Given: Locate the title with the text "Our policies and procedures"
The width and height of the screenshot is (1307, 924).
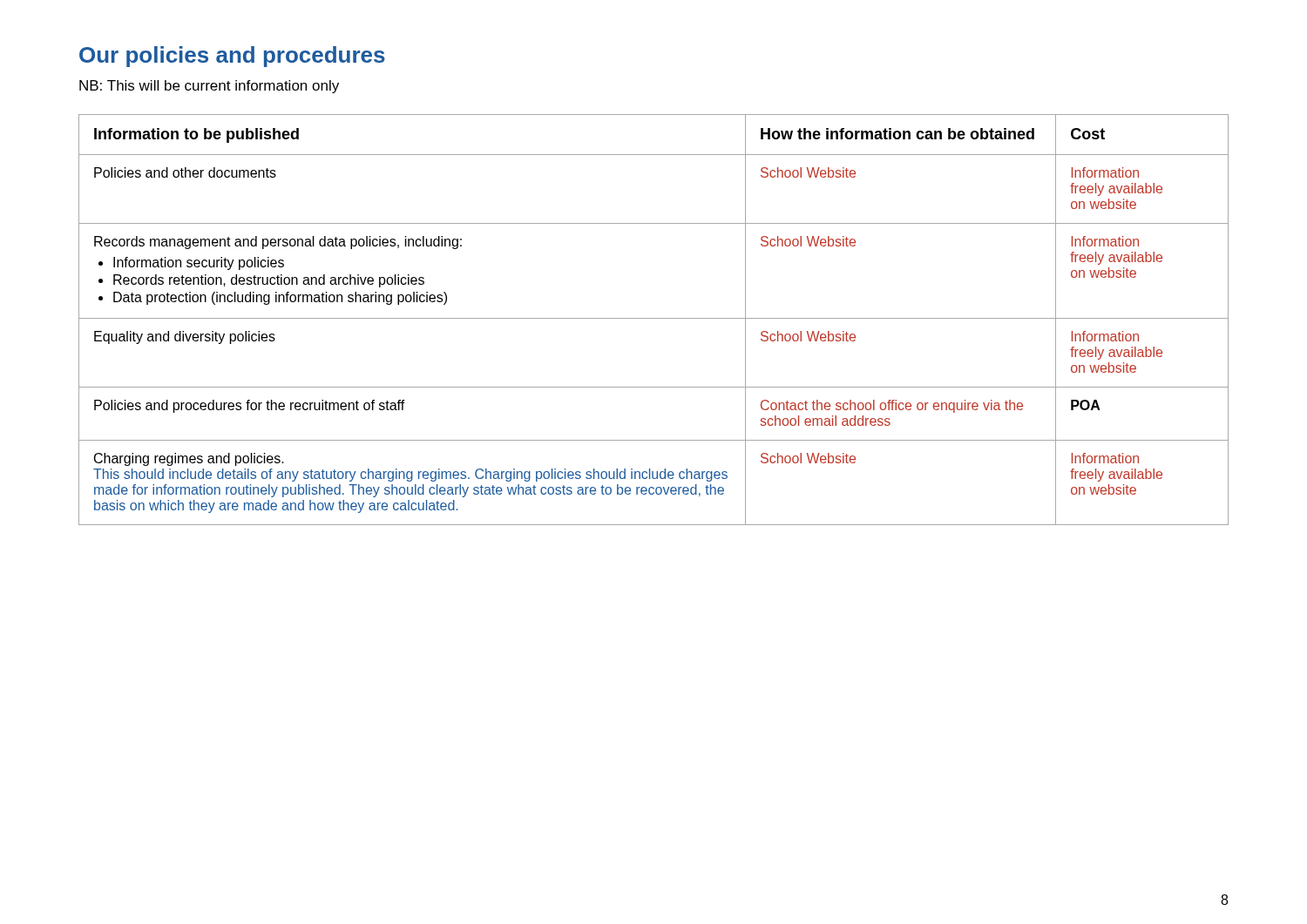Looking at the screenshot, I should pyautogui.click(x=232, y=55).
